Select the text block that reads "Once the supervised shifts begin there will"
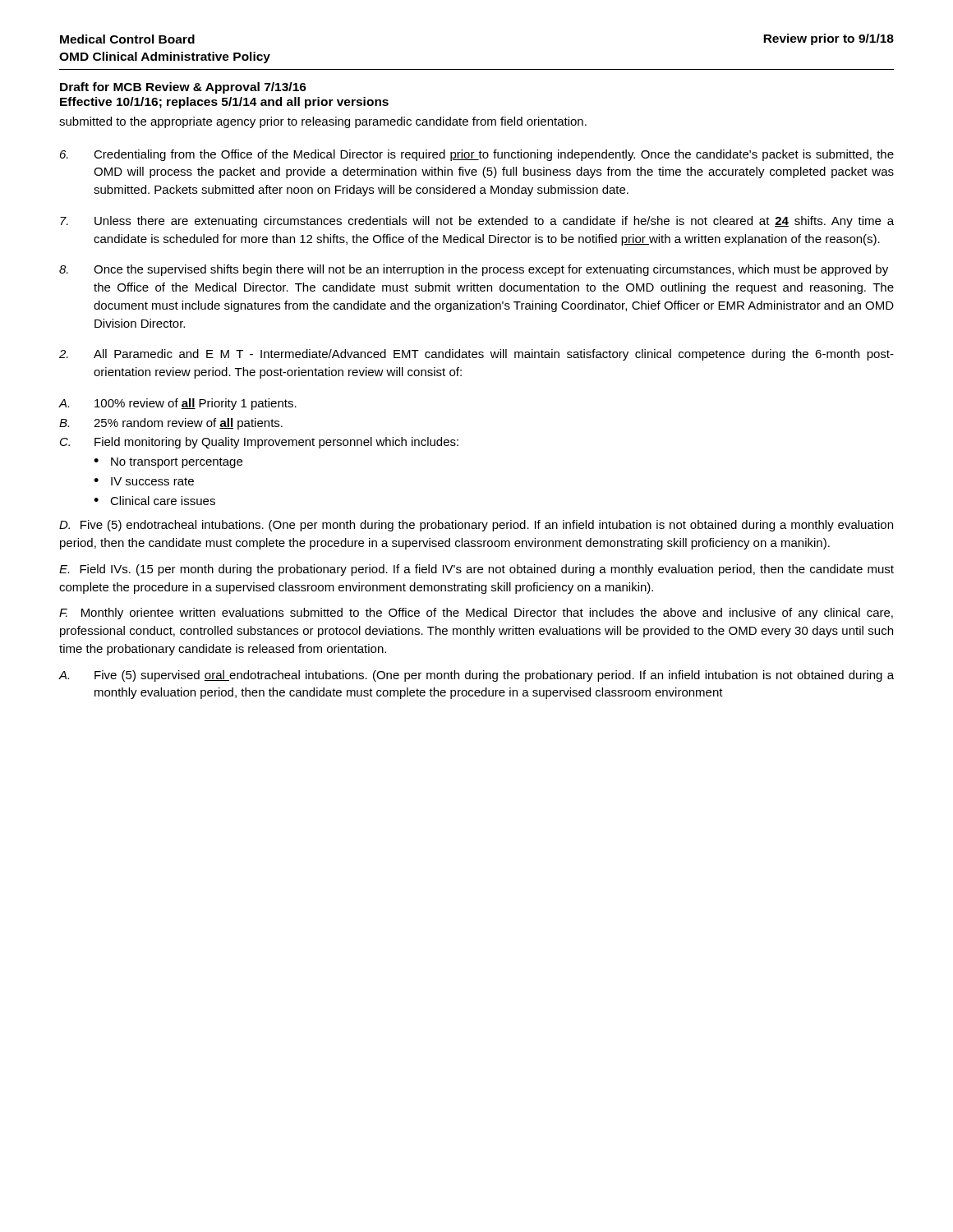This screenshot has height=1232, width=953. [x=476, y=270]
